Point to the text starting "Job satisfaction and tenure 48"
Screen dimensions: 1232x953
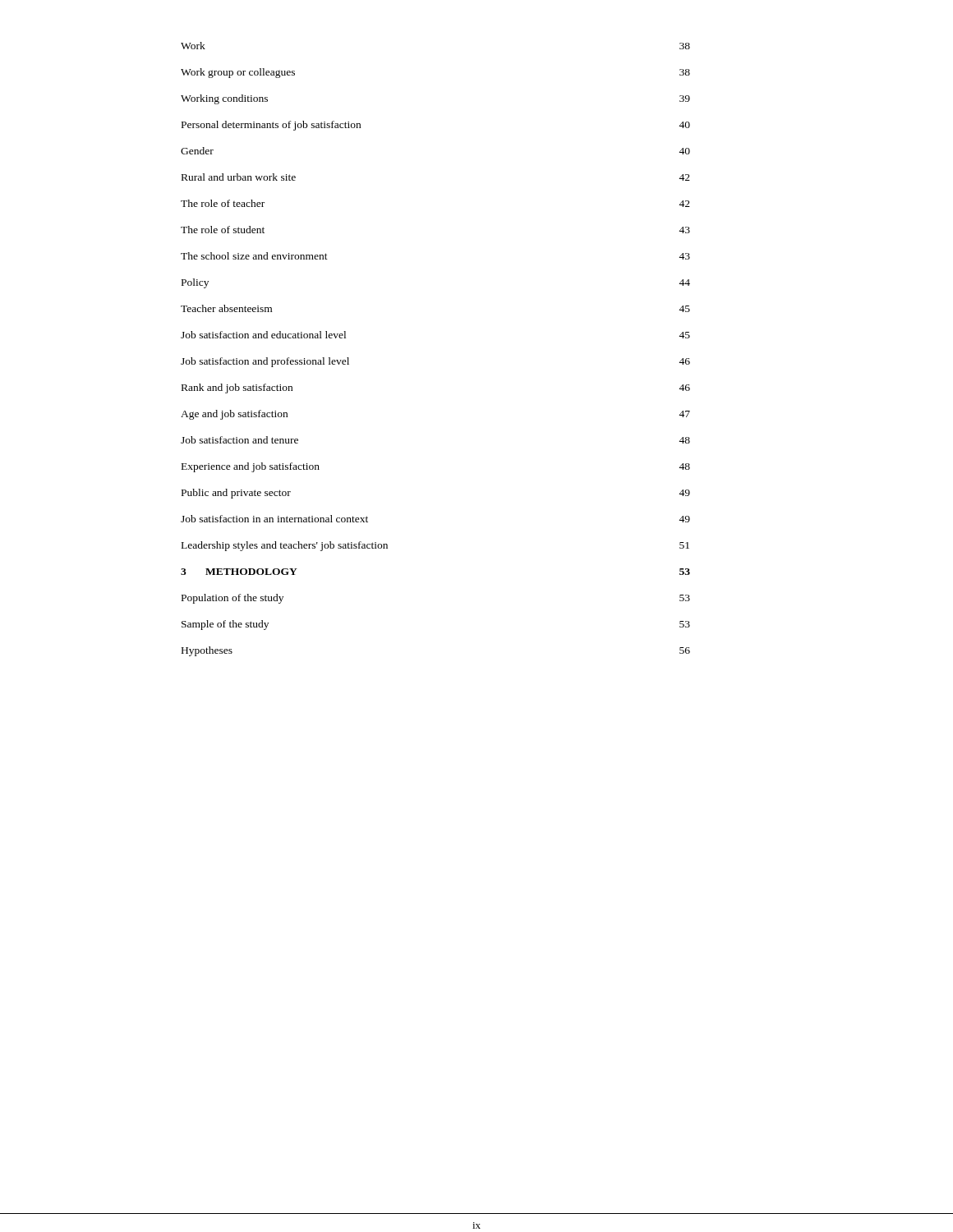pos(237,440)
